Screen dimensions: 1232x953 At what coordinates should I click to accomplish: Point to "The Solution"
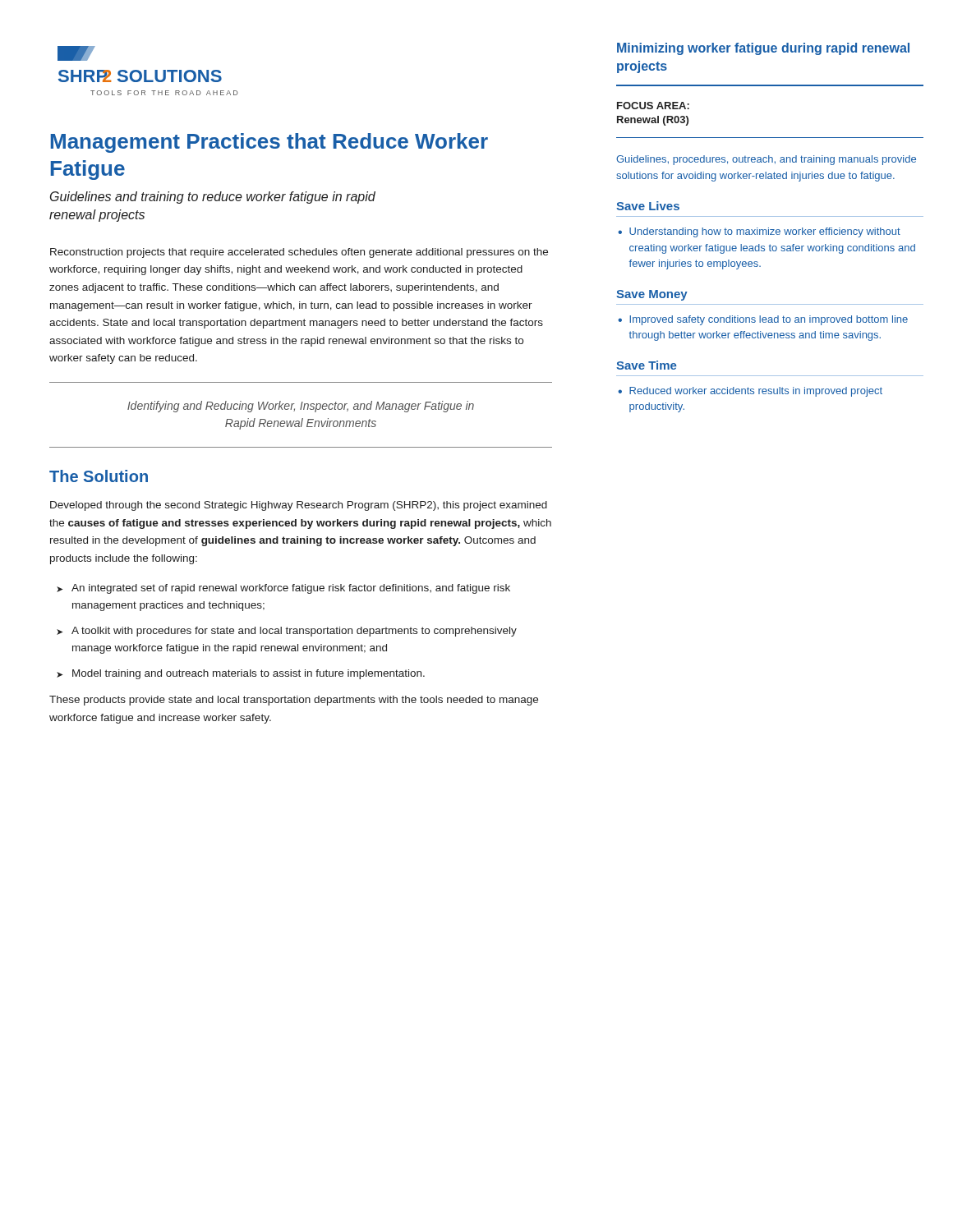(x=99, y=476)
